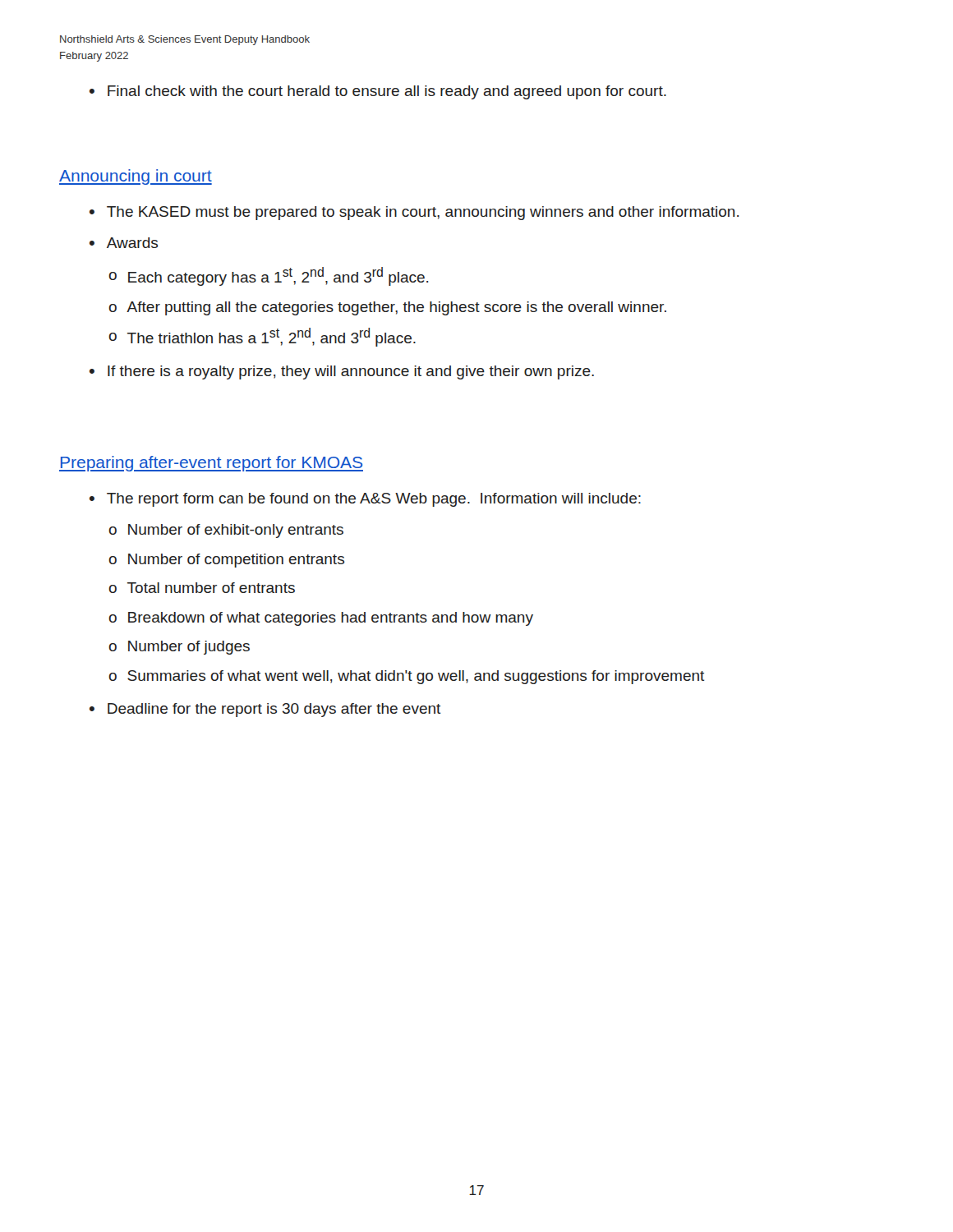Image resolution: width=953 pixels, height=1232 pixels.
Task: Select the list item that says "o After putting"
Action: tap(388, 307)
